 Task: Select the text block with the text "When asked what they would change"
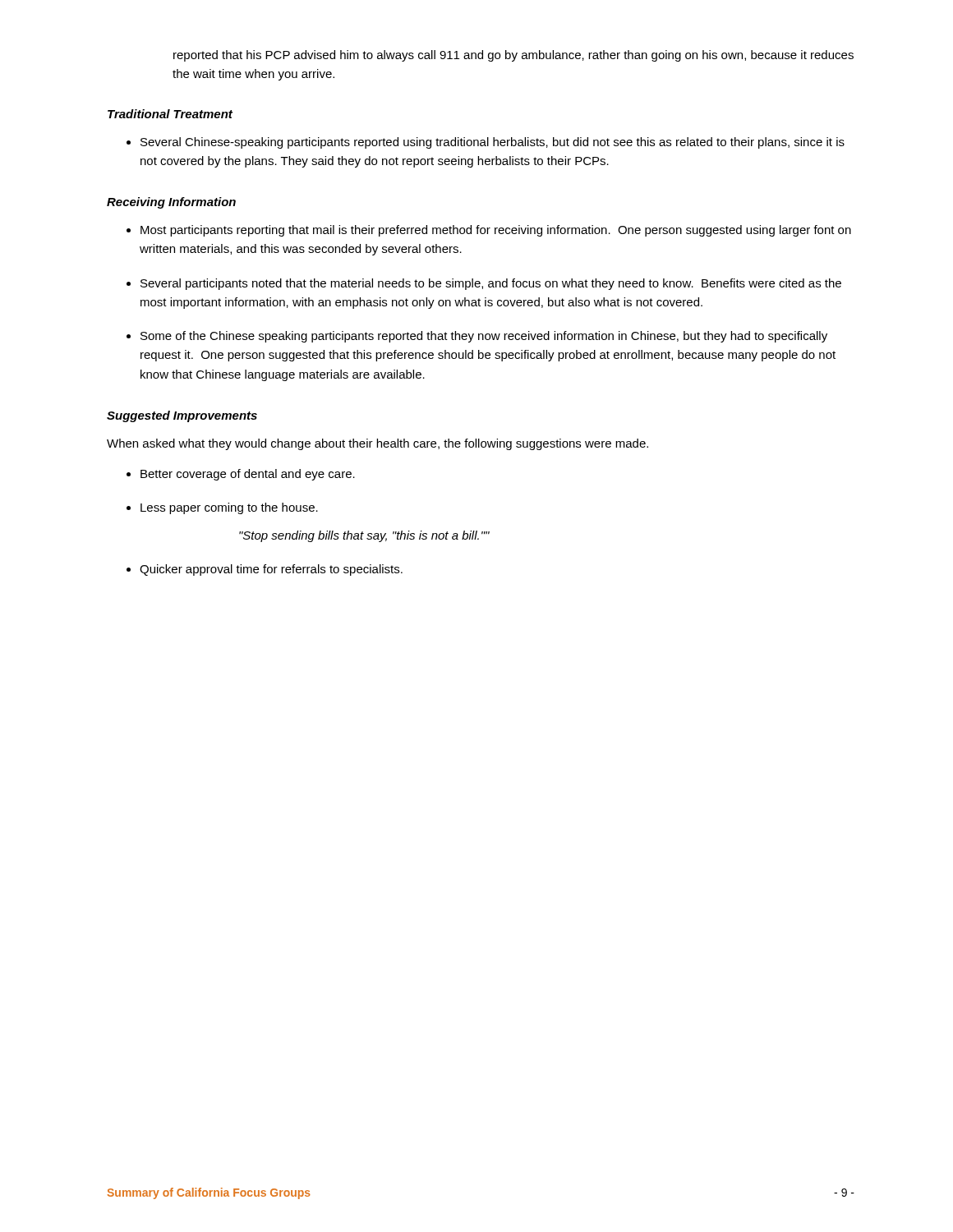point(378,443)
